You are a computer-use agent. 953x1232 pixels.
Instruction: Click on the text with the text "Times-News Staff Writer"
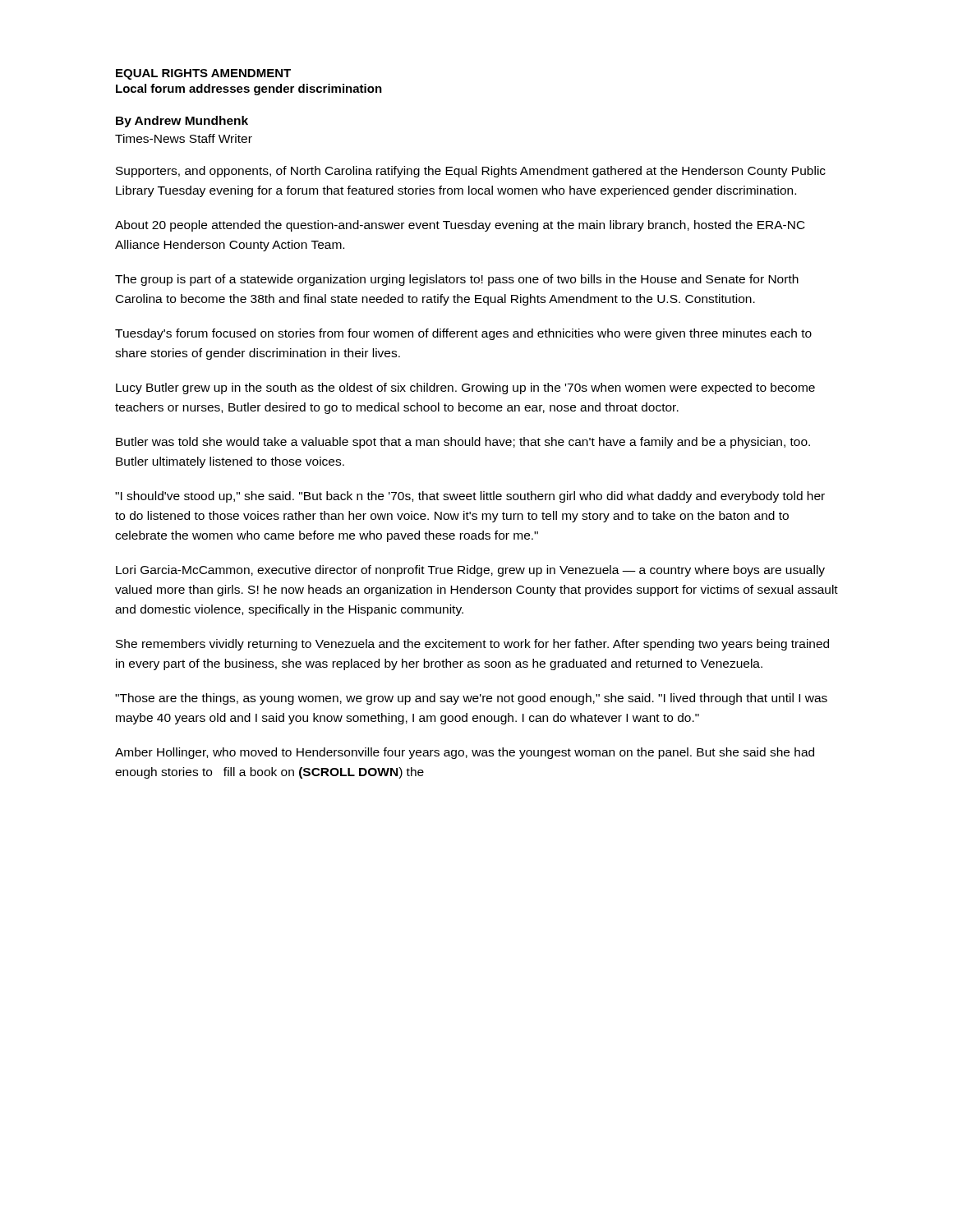coord(184,138)
